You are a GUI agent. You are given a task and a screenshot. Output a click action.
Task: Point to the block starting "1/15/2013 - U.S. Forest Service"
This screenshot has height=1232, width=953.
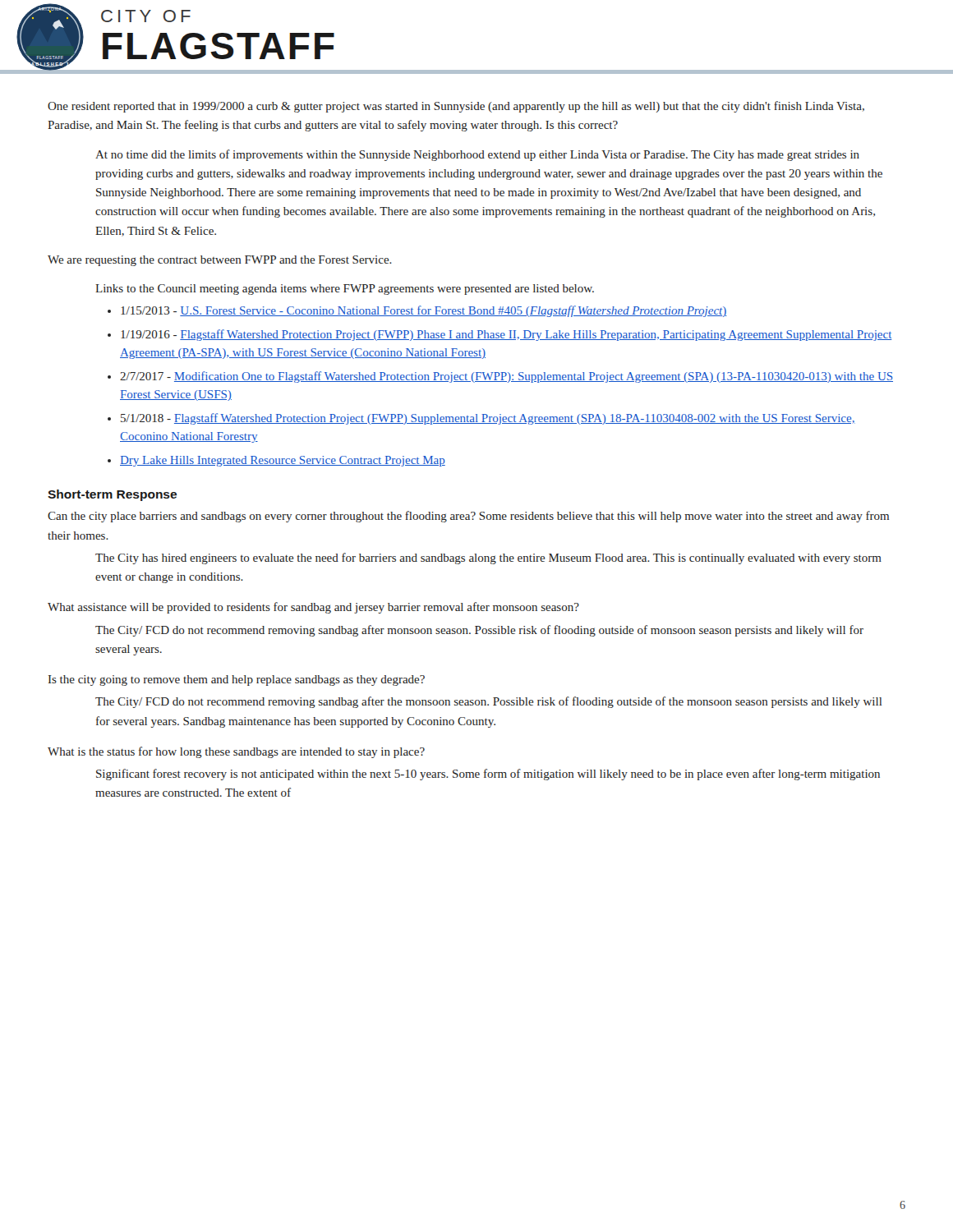(423, 311)
